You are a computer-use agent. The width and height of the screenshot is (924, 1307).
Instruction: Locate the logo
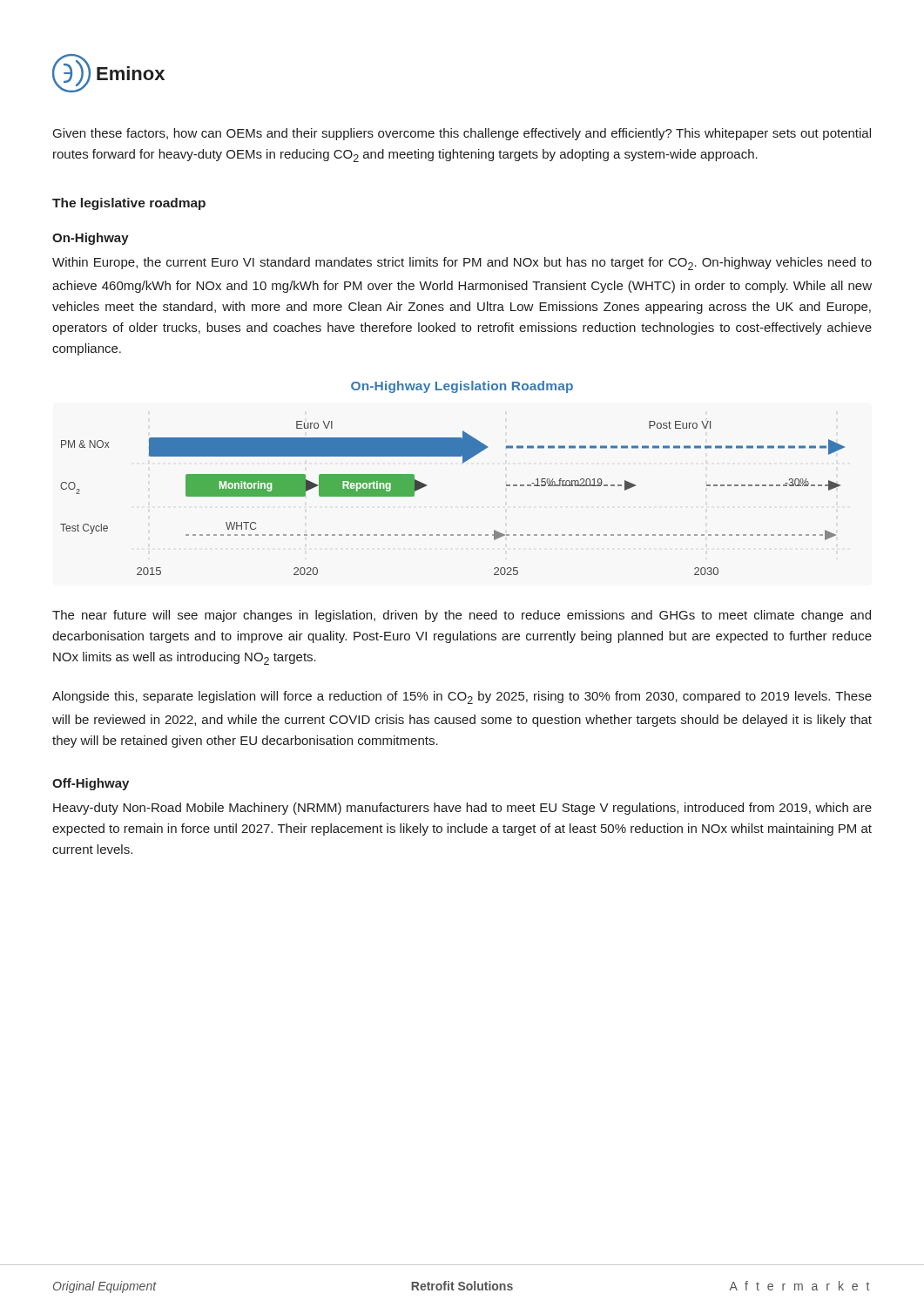[x=462, y=74]
